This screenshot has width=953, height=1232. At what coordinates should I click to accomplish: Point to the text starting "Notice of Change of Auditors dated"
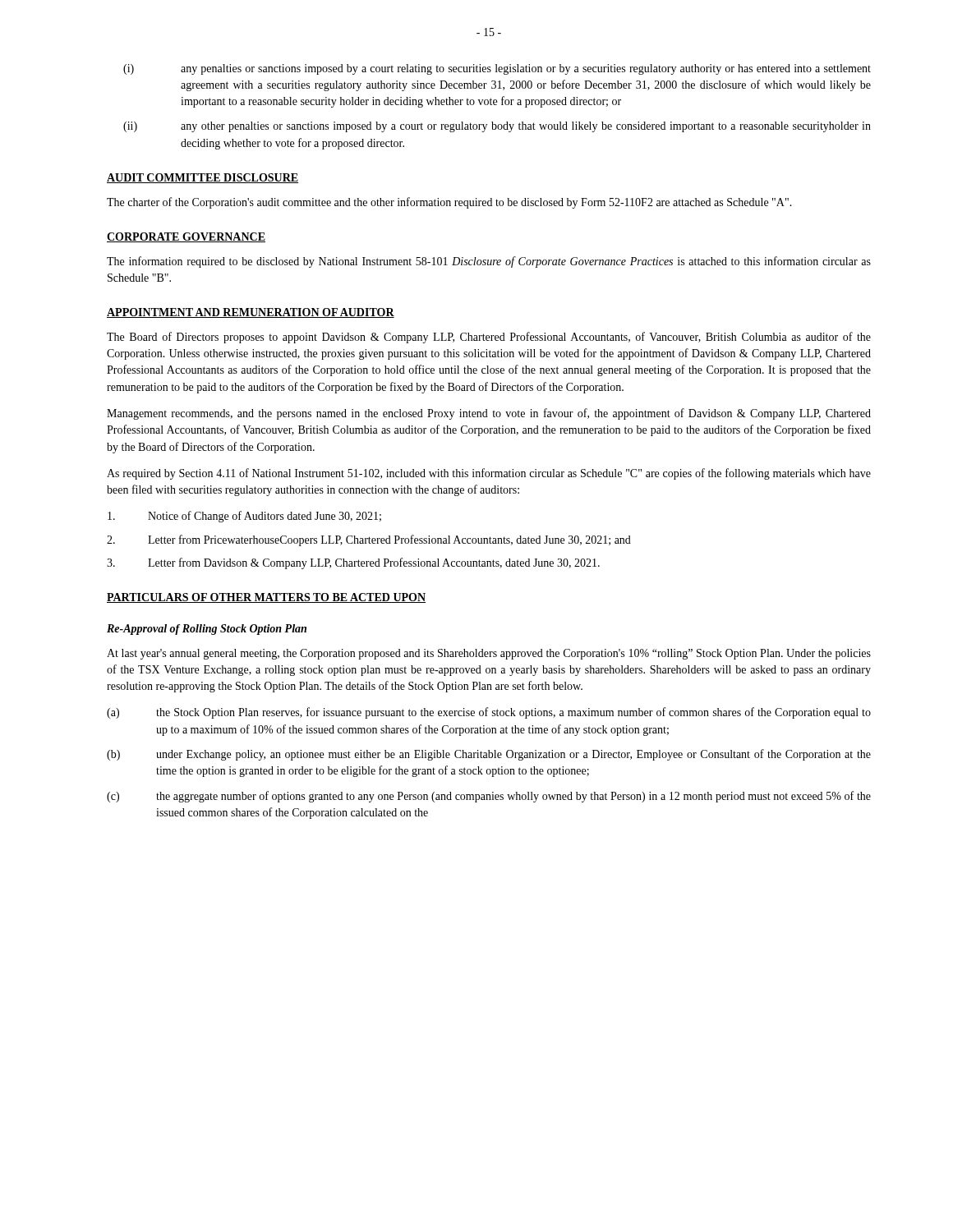coord(244,517)
